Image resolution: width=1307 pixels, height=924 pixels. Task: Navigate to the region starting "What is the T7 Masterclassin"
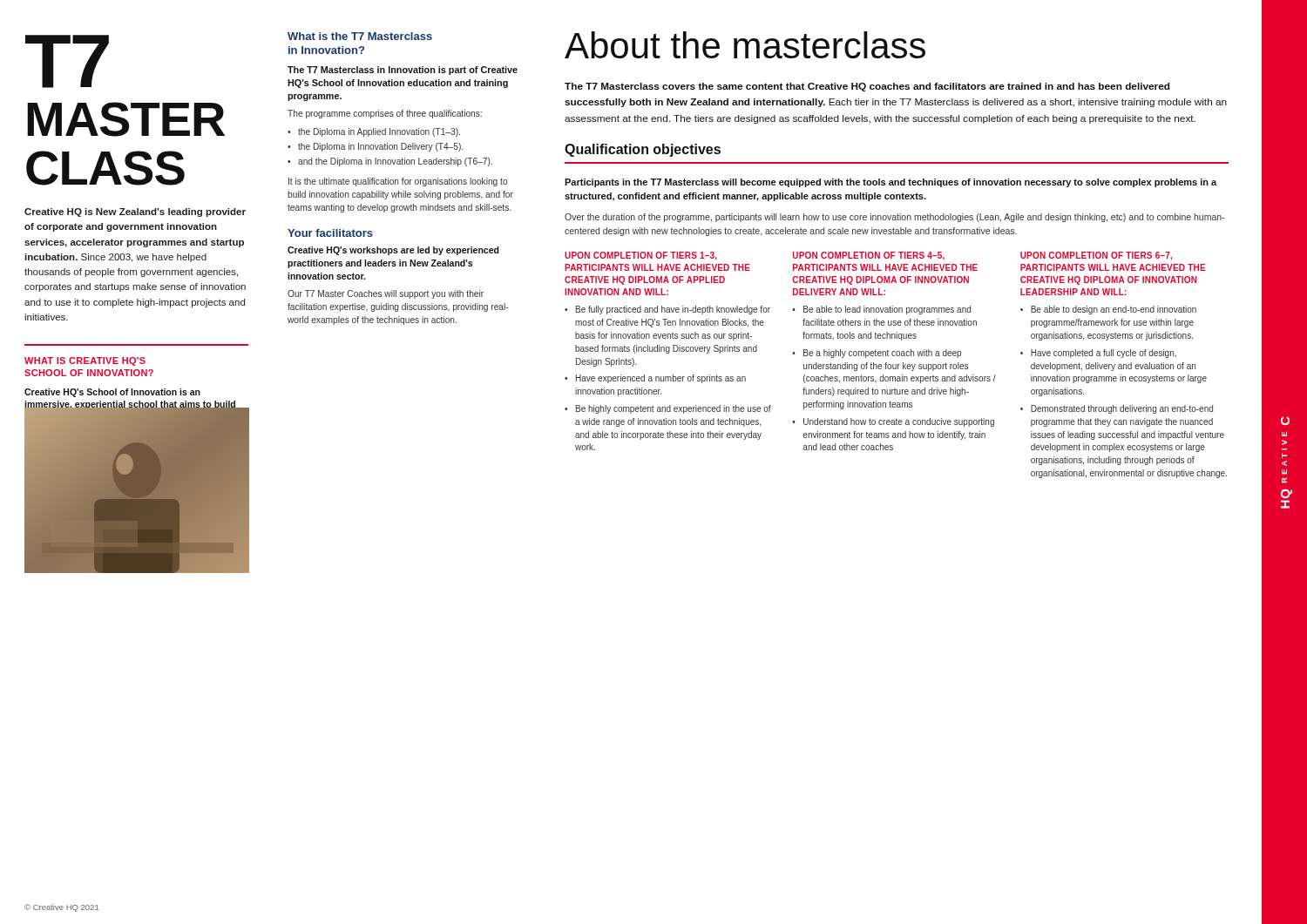360,43
